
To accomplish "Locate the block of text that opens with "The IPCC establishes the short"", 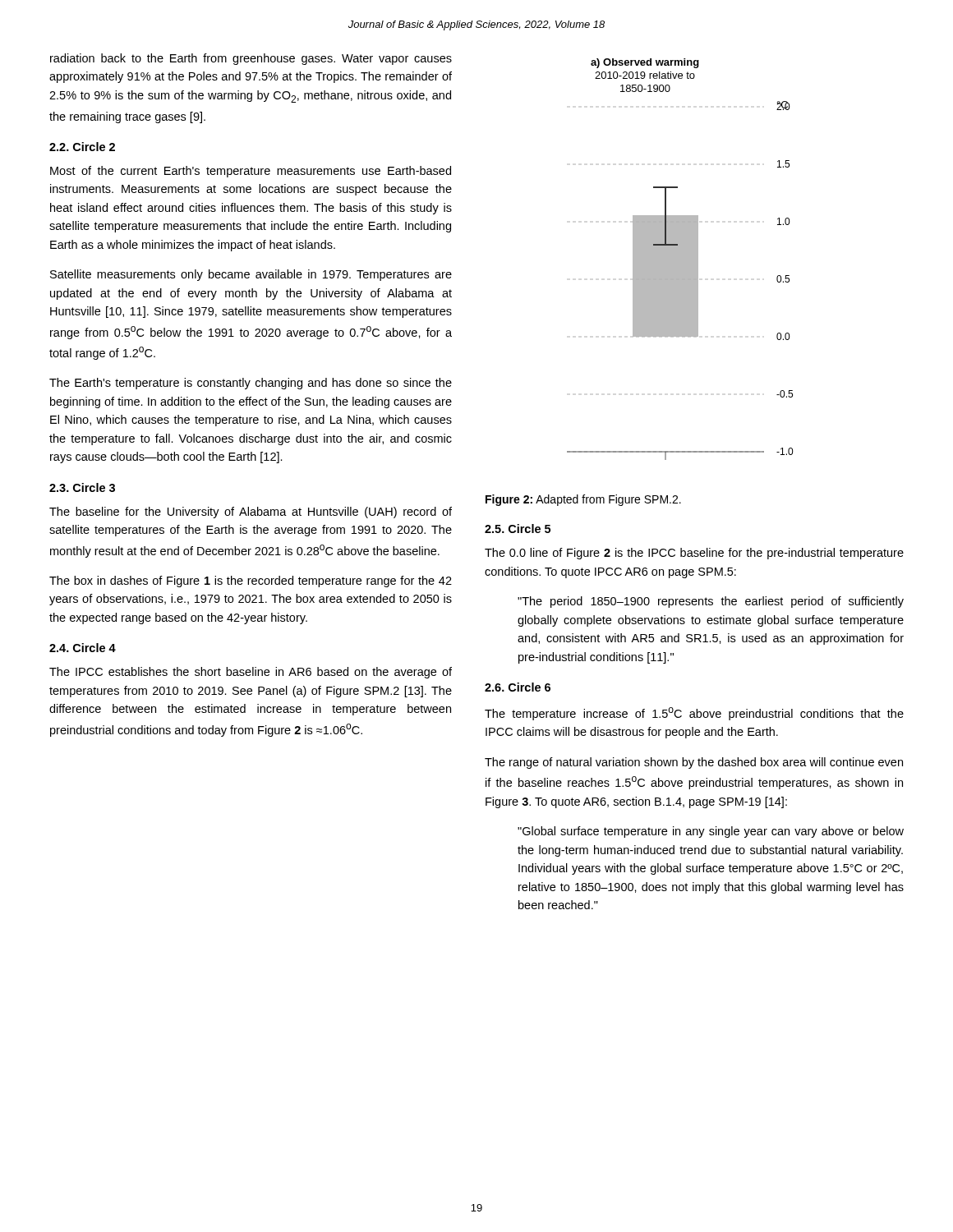I will click(x=251, y=701).
